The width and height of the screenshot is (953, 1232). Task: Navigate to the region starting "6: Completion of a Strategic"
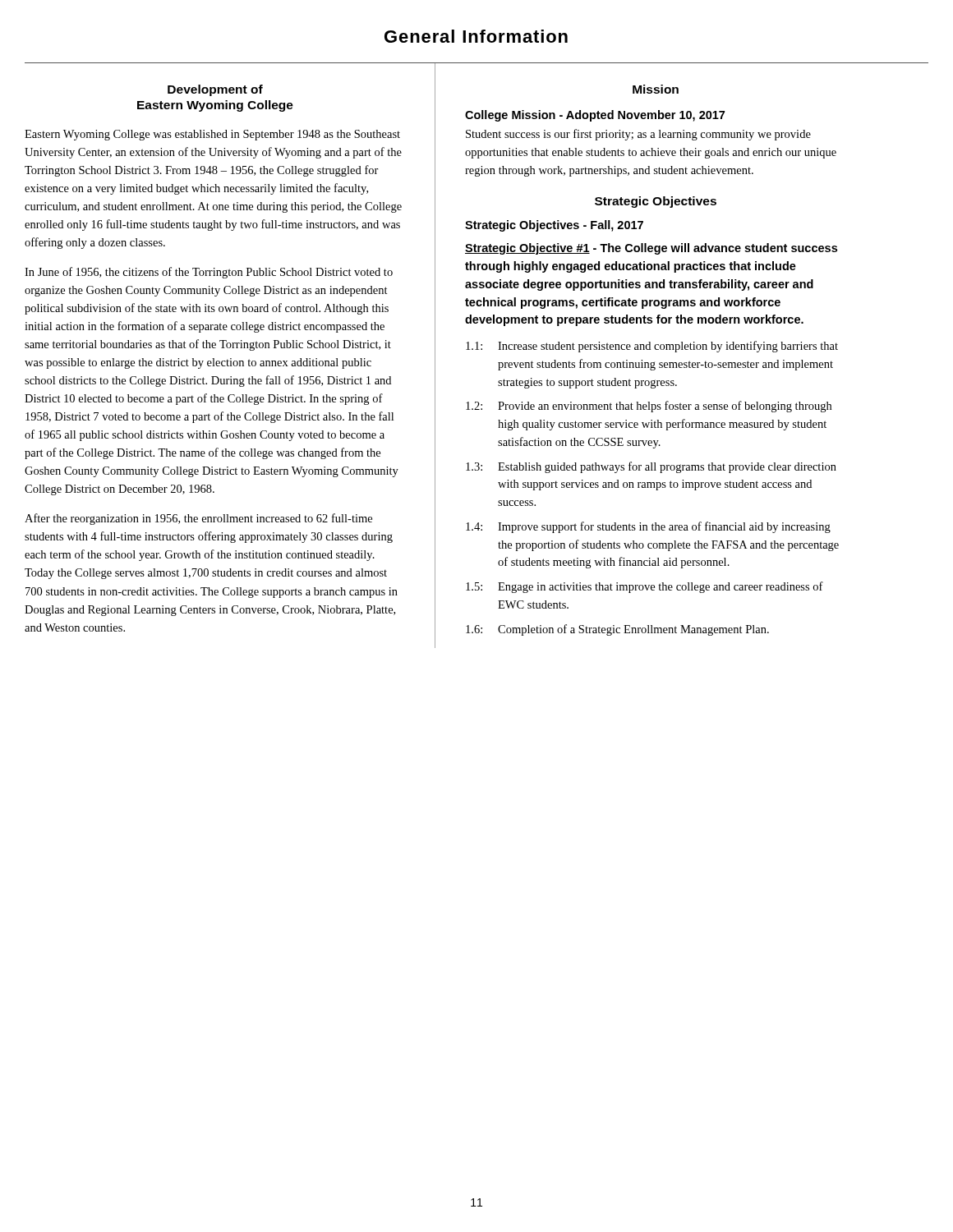tap(656, 630)
